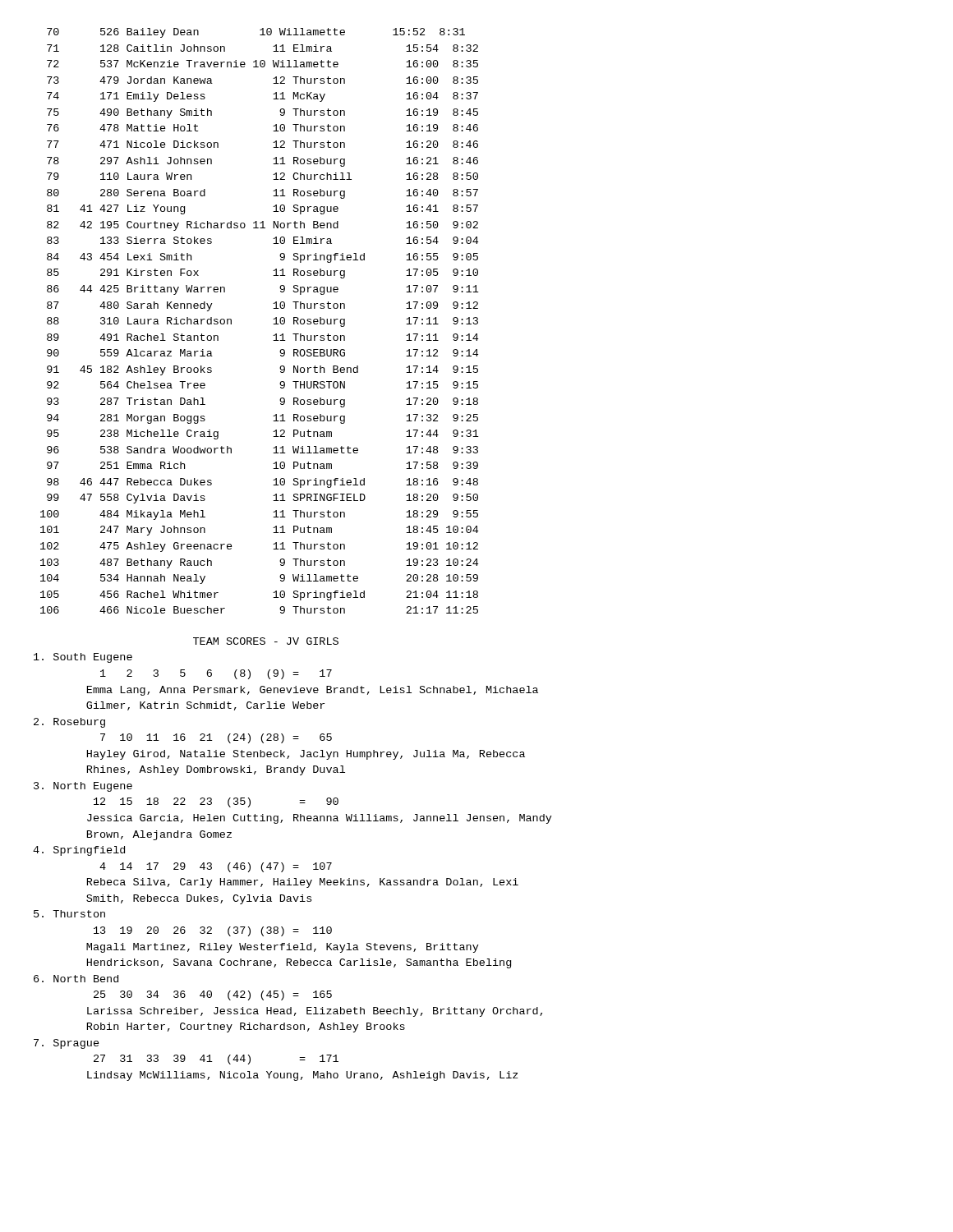
Task: Point to the text block starting "3. North Eugene"
Action: coord(476,811)
